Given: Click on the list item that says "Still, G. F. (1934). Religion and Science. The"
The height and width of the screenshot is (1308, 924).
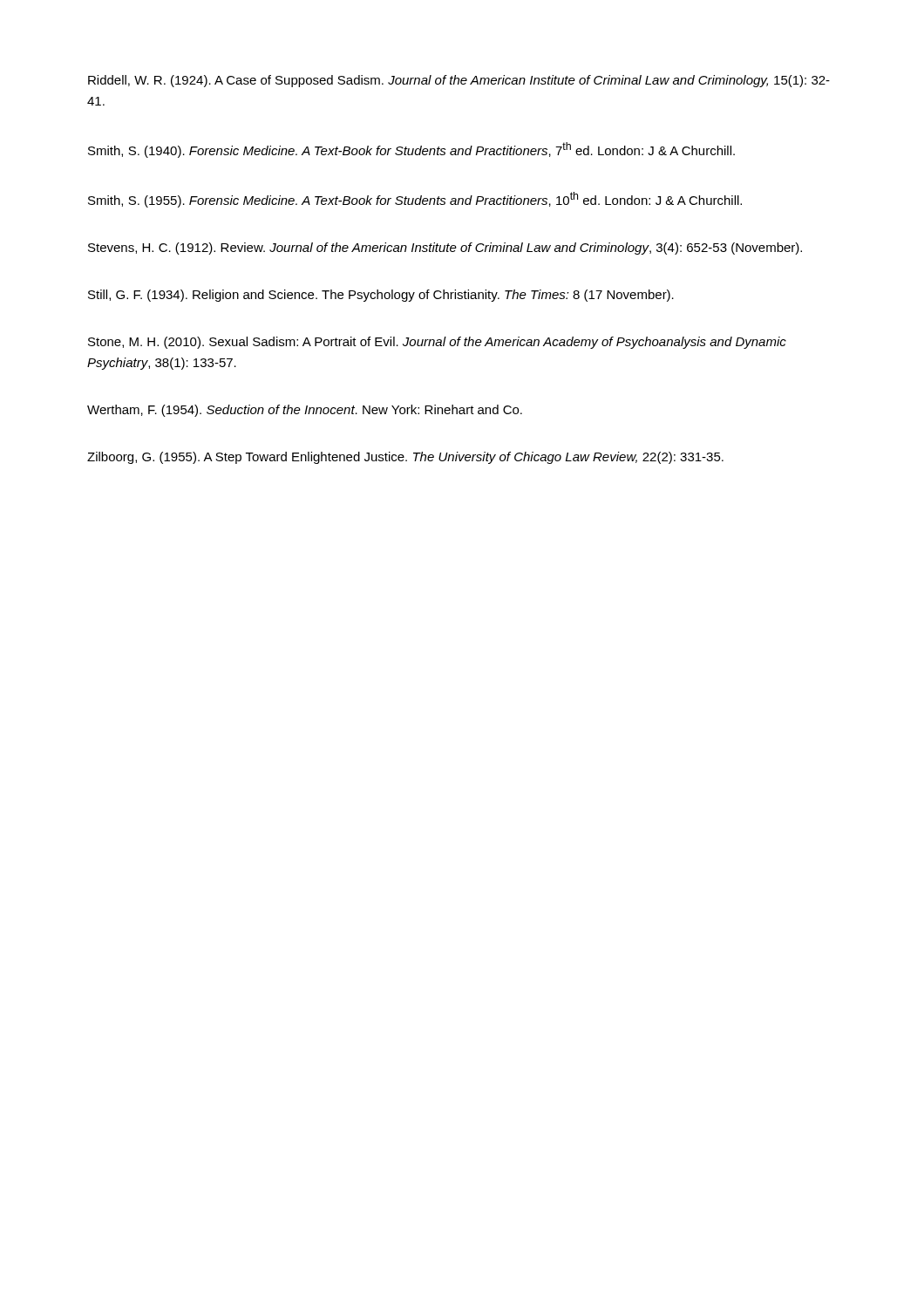Looking at the screenshot, I should coord(381,294).
